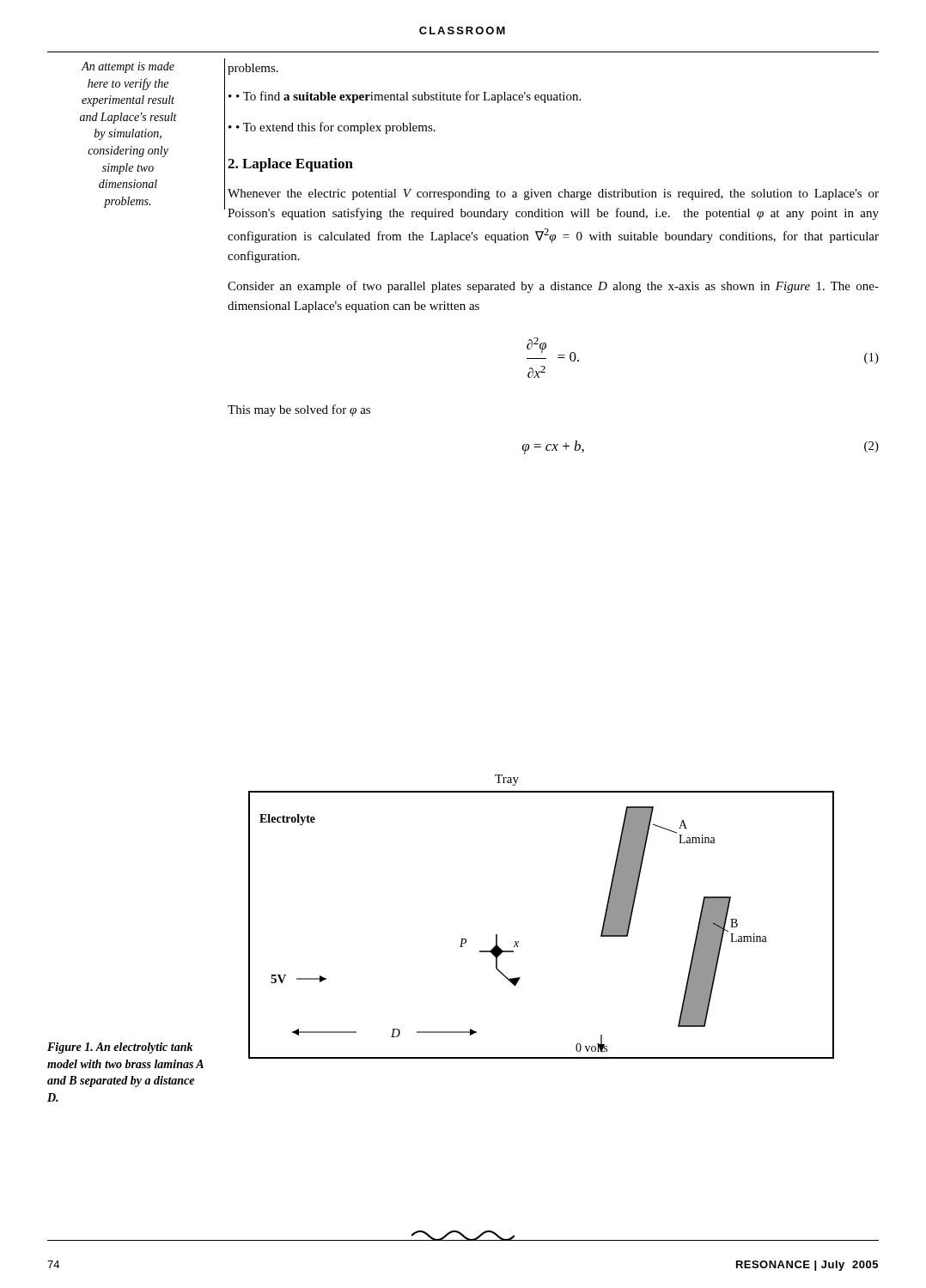Where is the passage that starts "• To extend this"?
The image size is (926, 1288).
tap(336, 127)
